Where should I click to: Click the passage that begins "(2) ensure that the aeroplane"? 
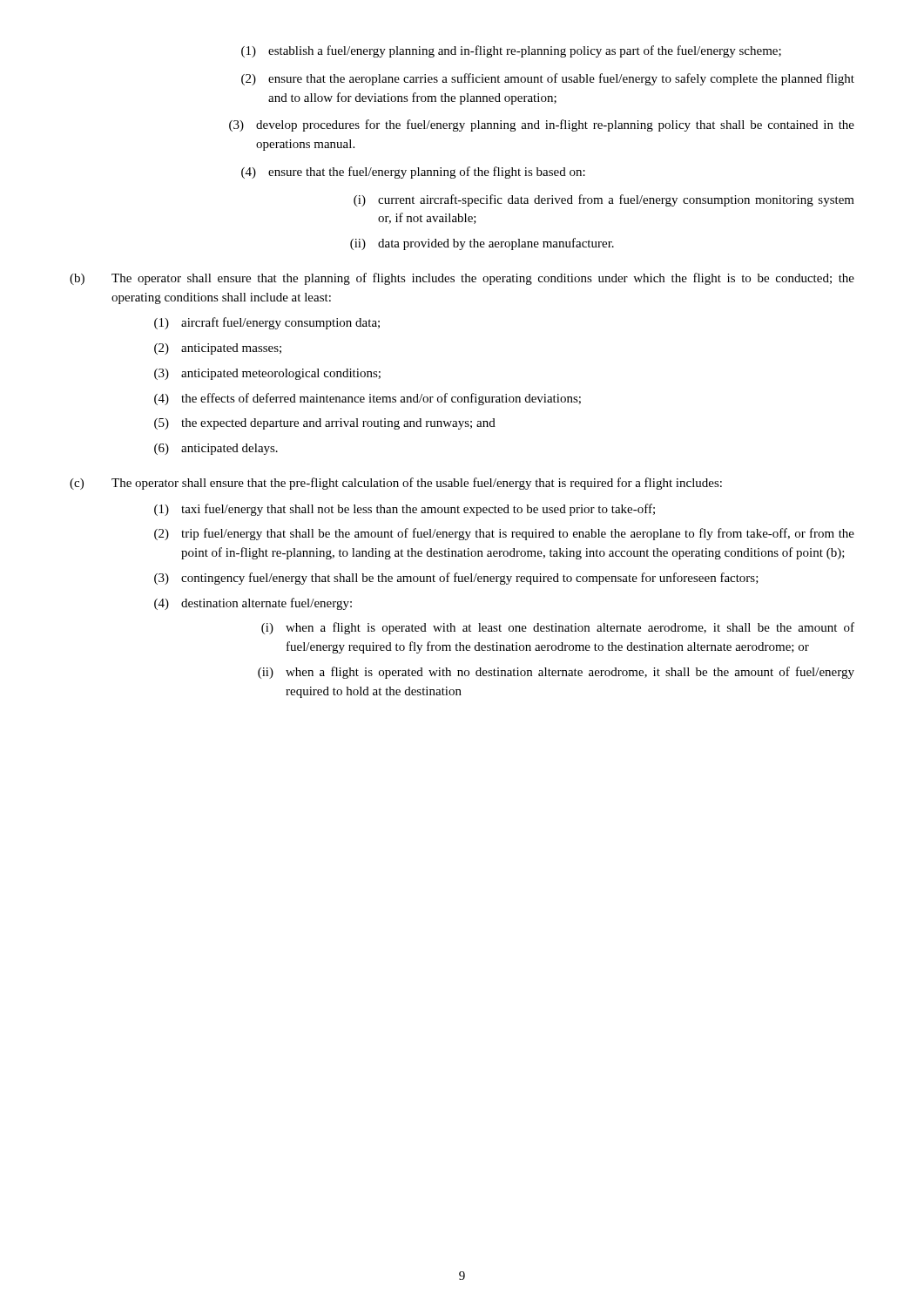tap(532, 88)
